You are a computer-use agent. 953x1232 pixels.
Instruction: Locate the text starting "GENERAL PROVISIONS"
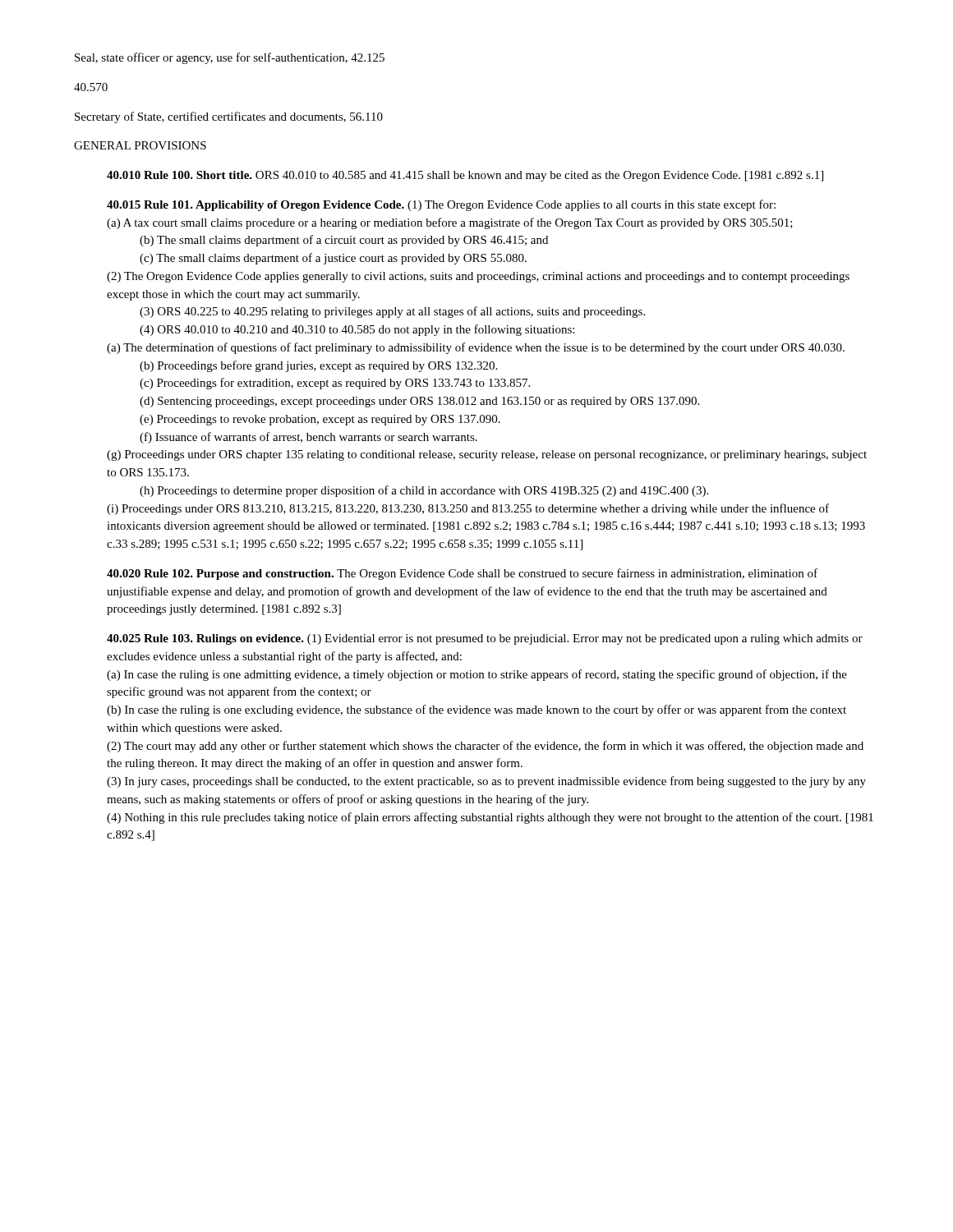click(140, 146)
